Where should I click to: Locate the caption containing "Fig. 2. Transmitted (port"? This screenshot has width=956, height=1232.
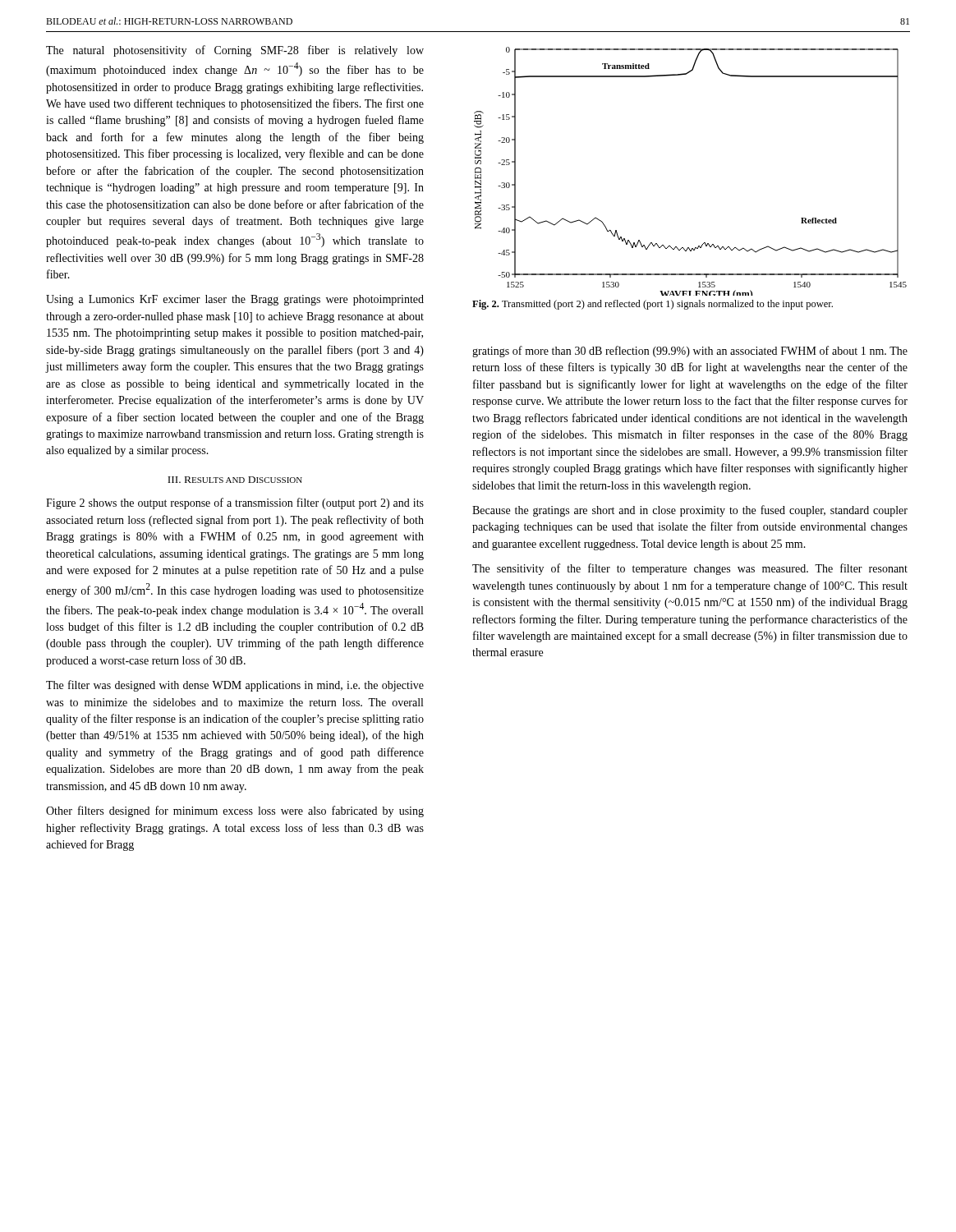coord(653,304)
